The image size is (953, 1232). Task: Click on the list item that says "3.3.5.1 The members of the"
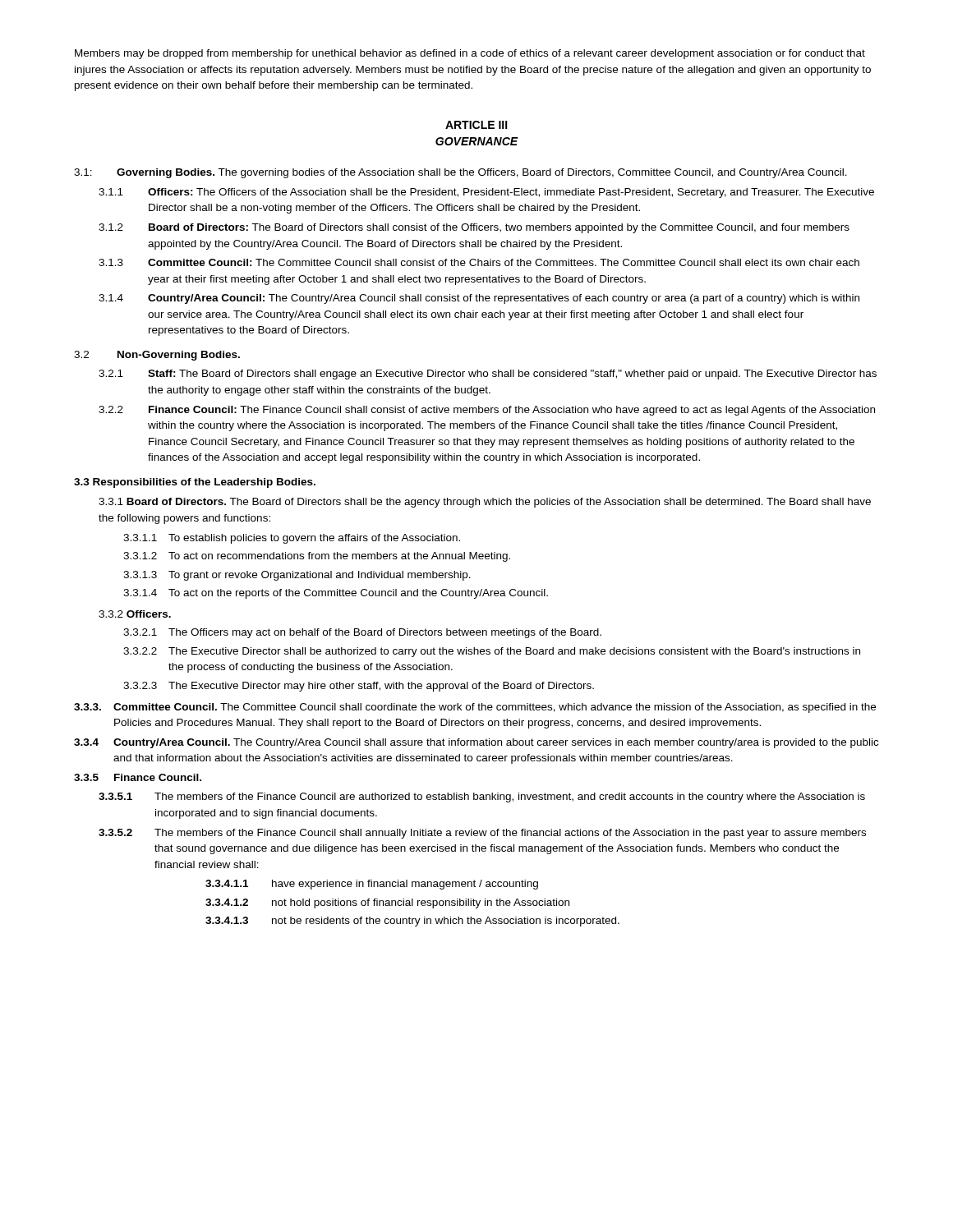point(489,805)
